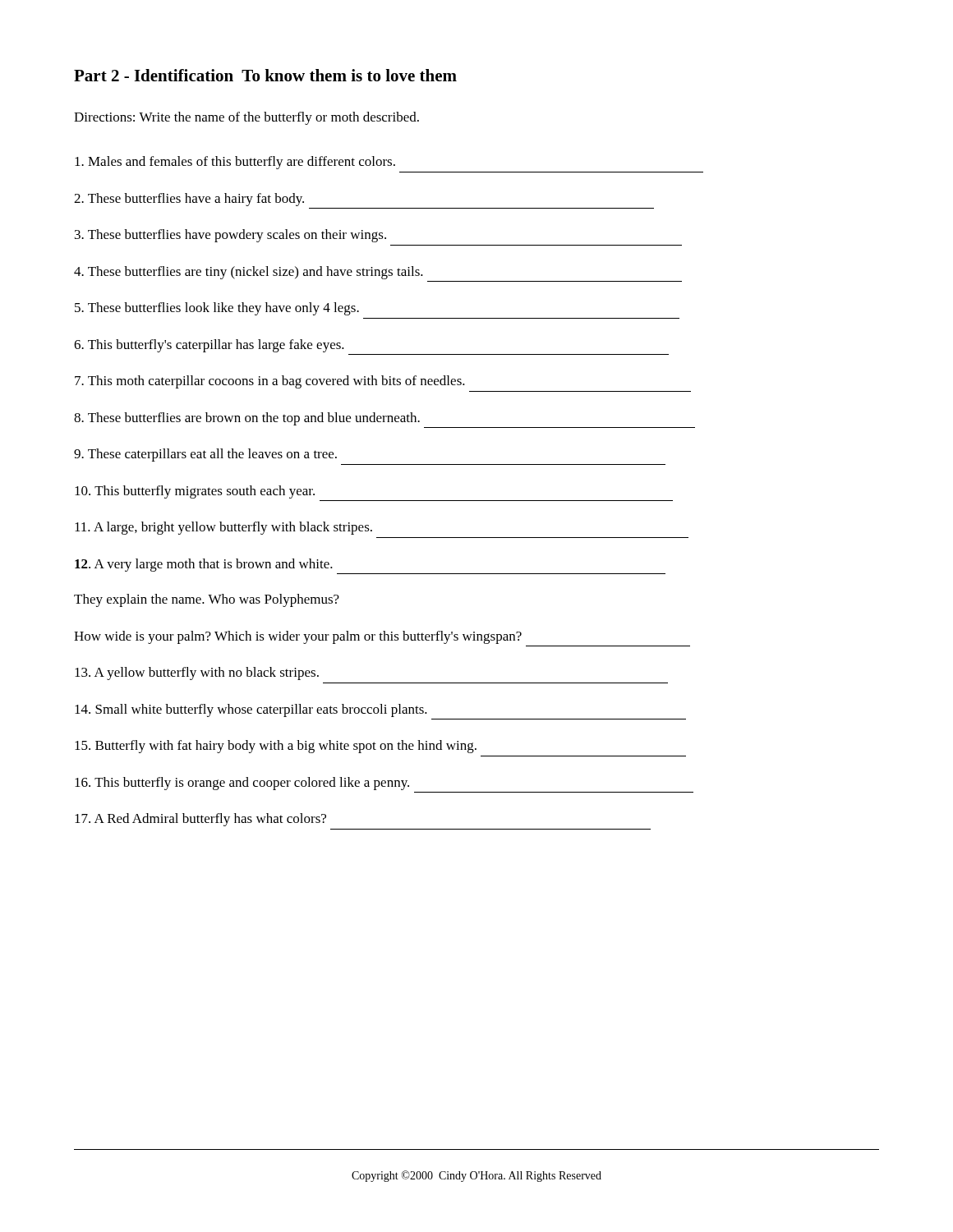The width and height of the screenshot is (953, 1232).
Task: Find the block starting "10. This butterfly migrates south each year."
Action: tap(373, 490)
